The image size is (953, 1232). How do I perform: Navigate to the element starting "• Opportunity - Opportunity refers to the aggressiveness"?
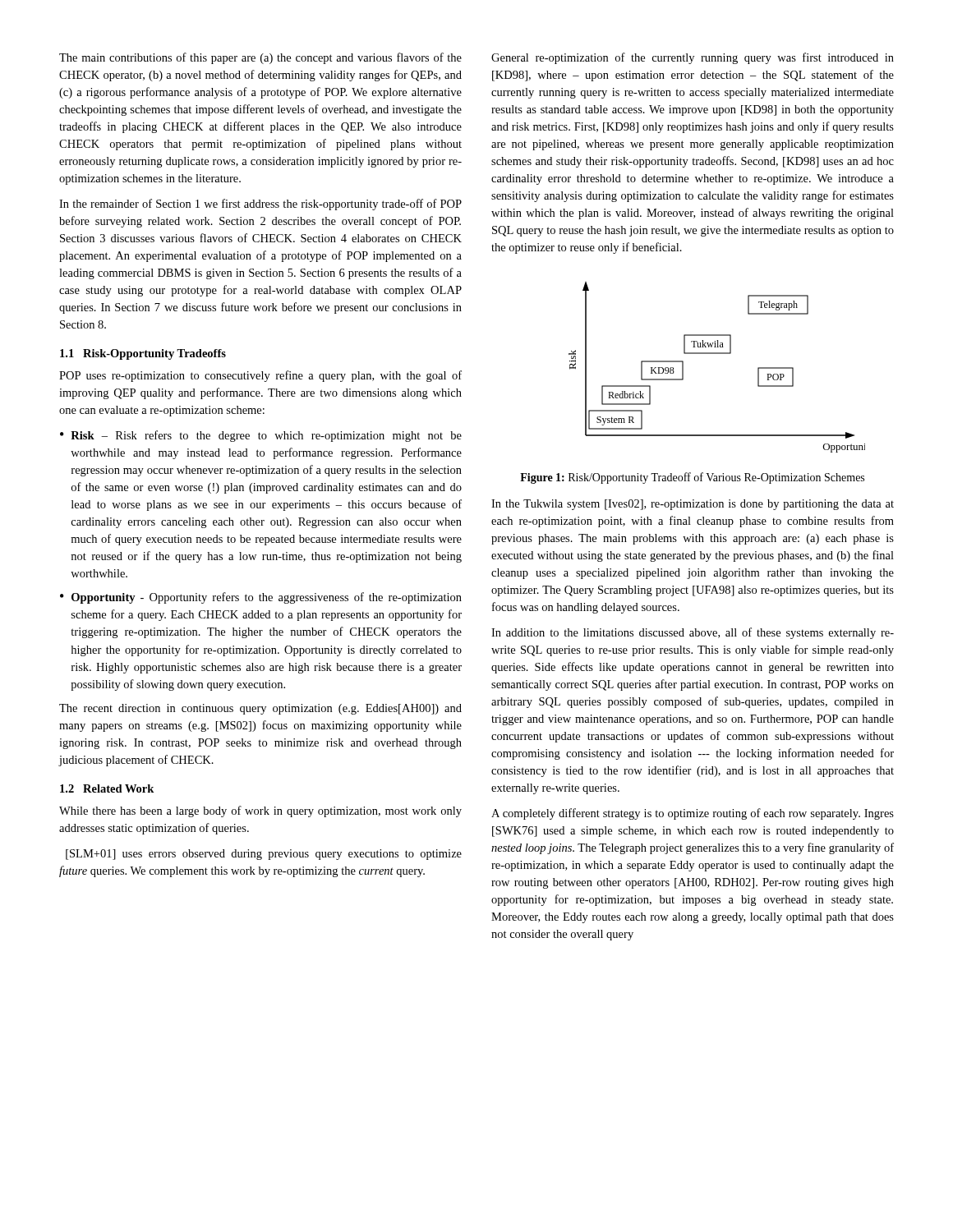pos(260,641)
